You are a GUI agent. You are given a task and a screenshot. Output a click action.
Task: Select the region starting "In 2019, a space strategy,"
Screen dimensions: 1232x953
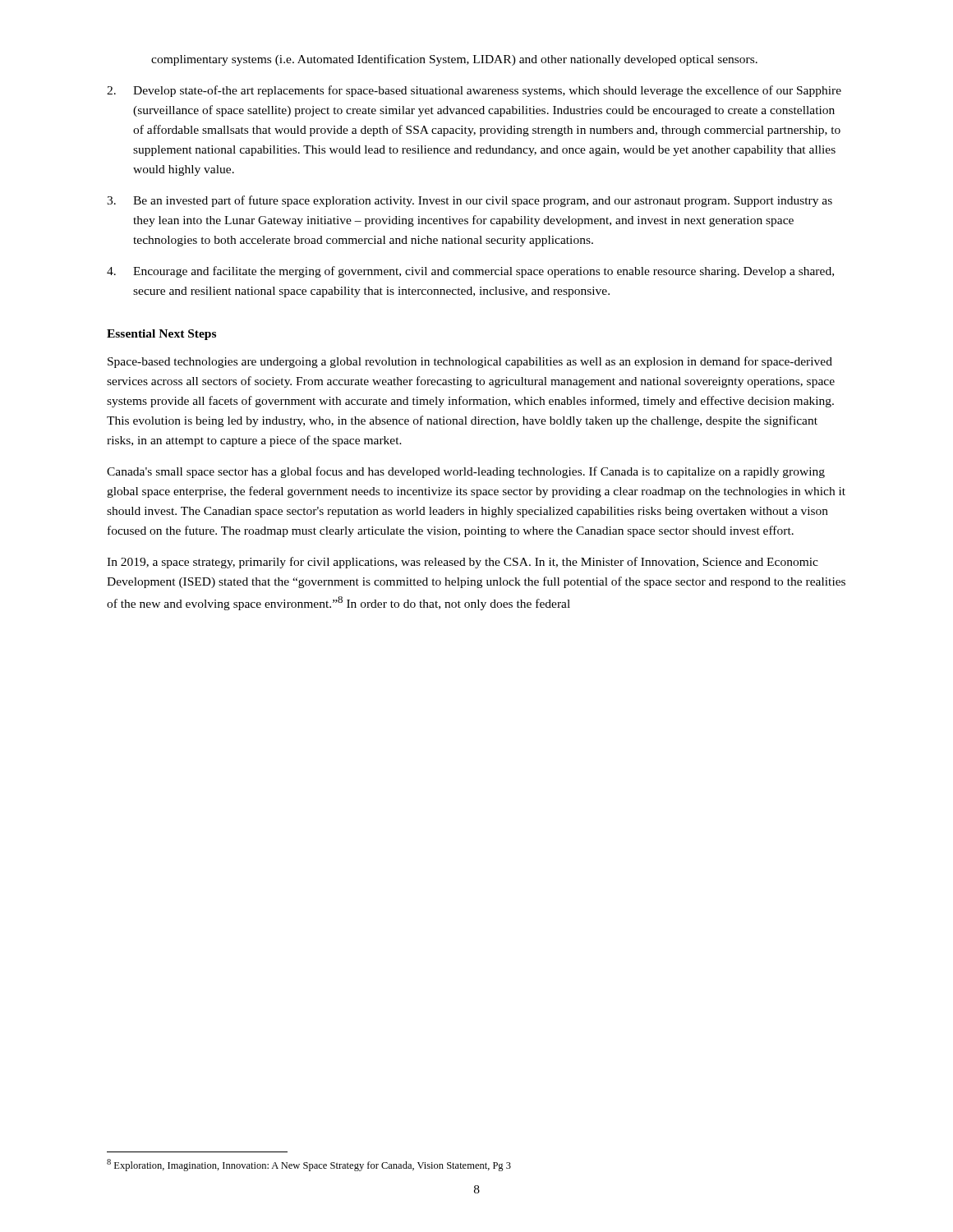pos(476,583)
